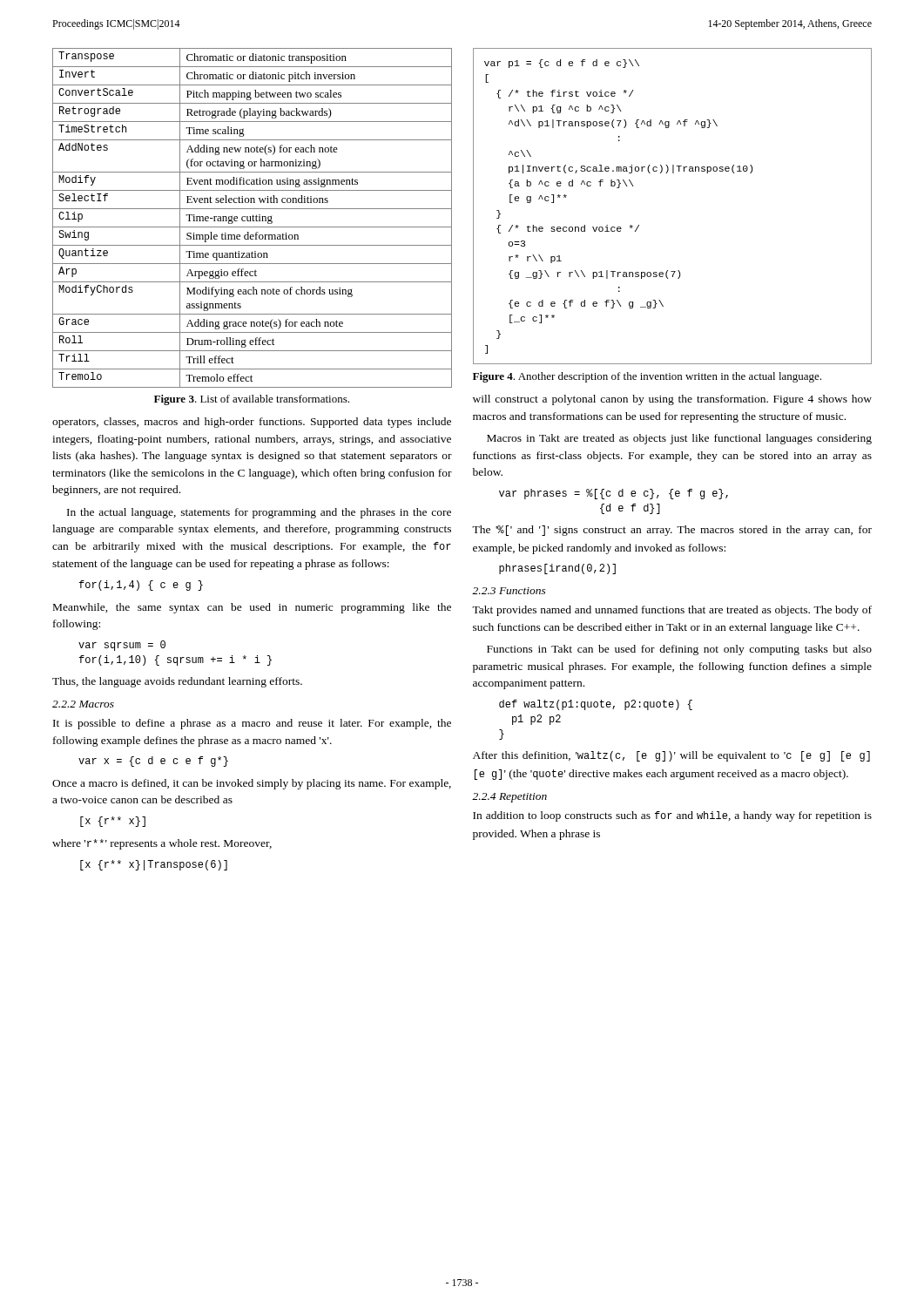
Task: Select the formula containing "[x {r** x}|Transpose(6)]"
Action: (154, 865)
